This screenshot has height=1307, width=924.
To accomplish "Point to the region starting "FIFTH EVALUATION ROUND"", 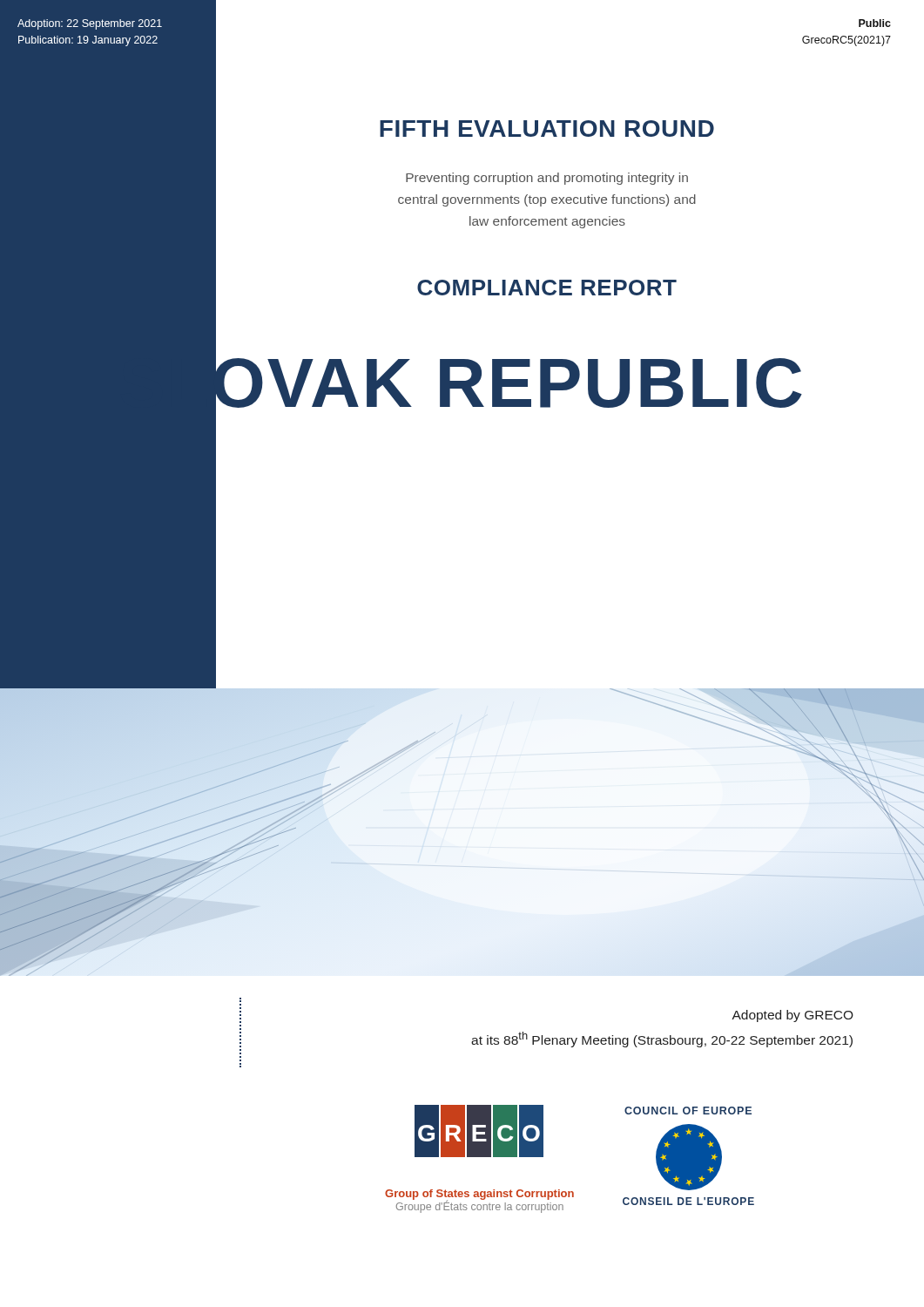I will tap(547, 129).
